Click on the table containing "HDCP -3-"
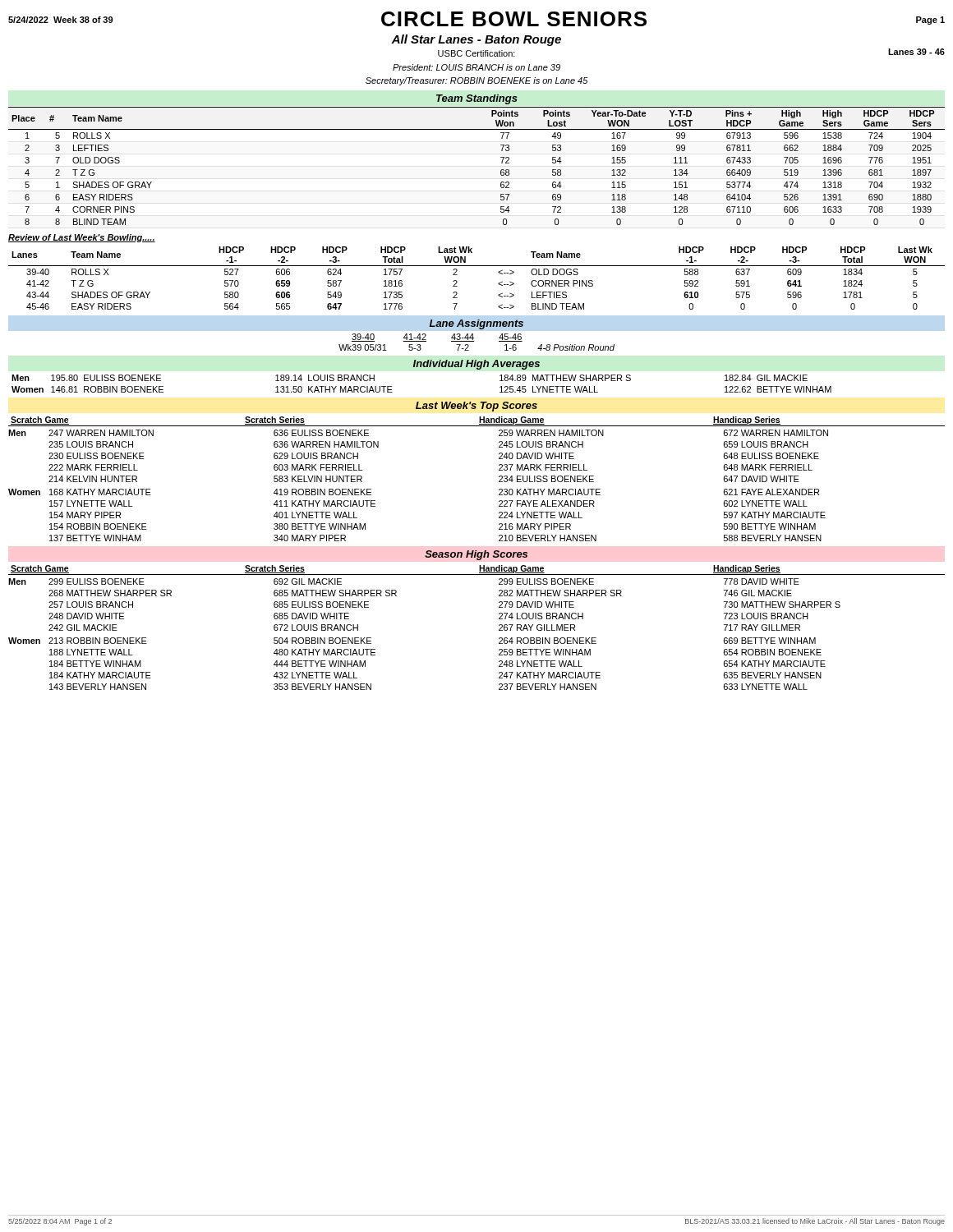 476,278
